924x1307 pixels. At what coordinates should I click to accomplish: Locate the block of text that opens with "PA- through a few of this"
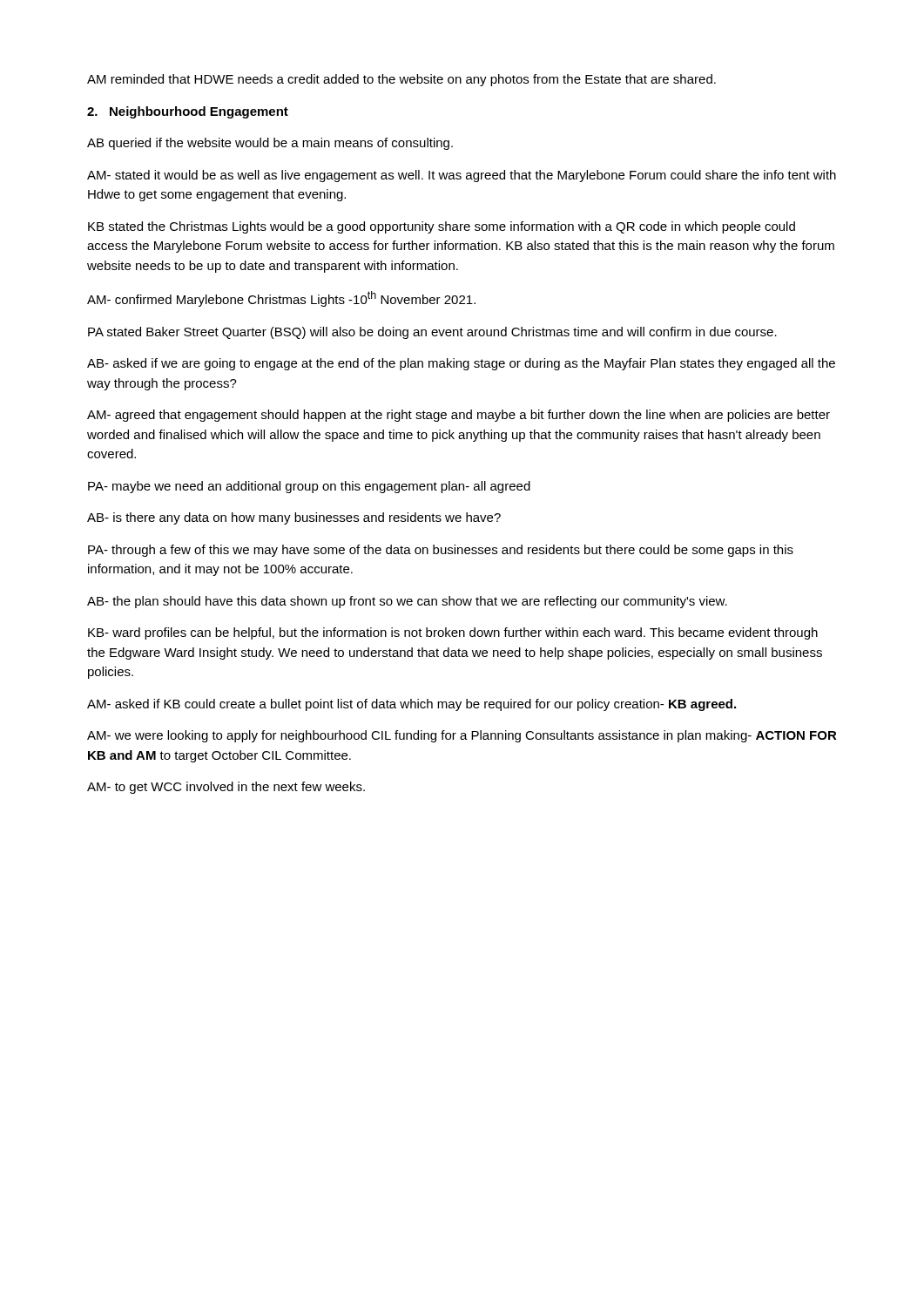(440, 559)
